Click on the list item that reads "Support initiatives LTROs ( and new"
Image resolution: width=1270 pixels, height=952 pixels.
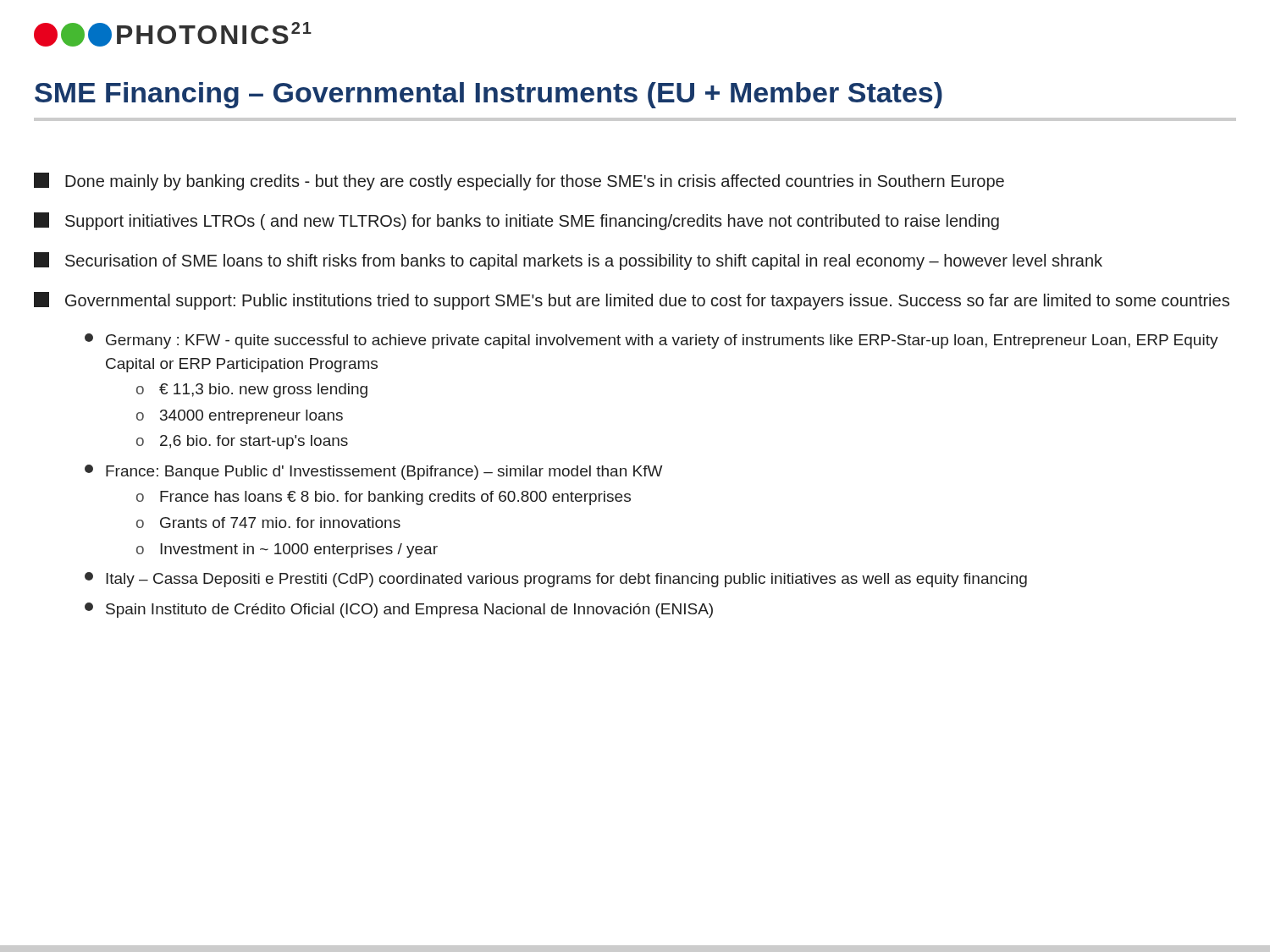point(635,221)
